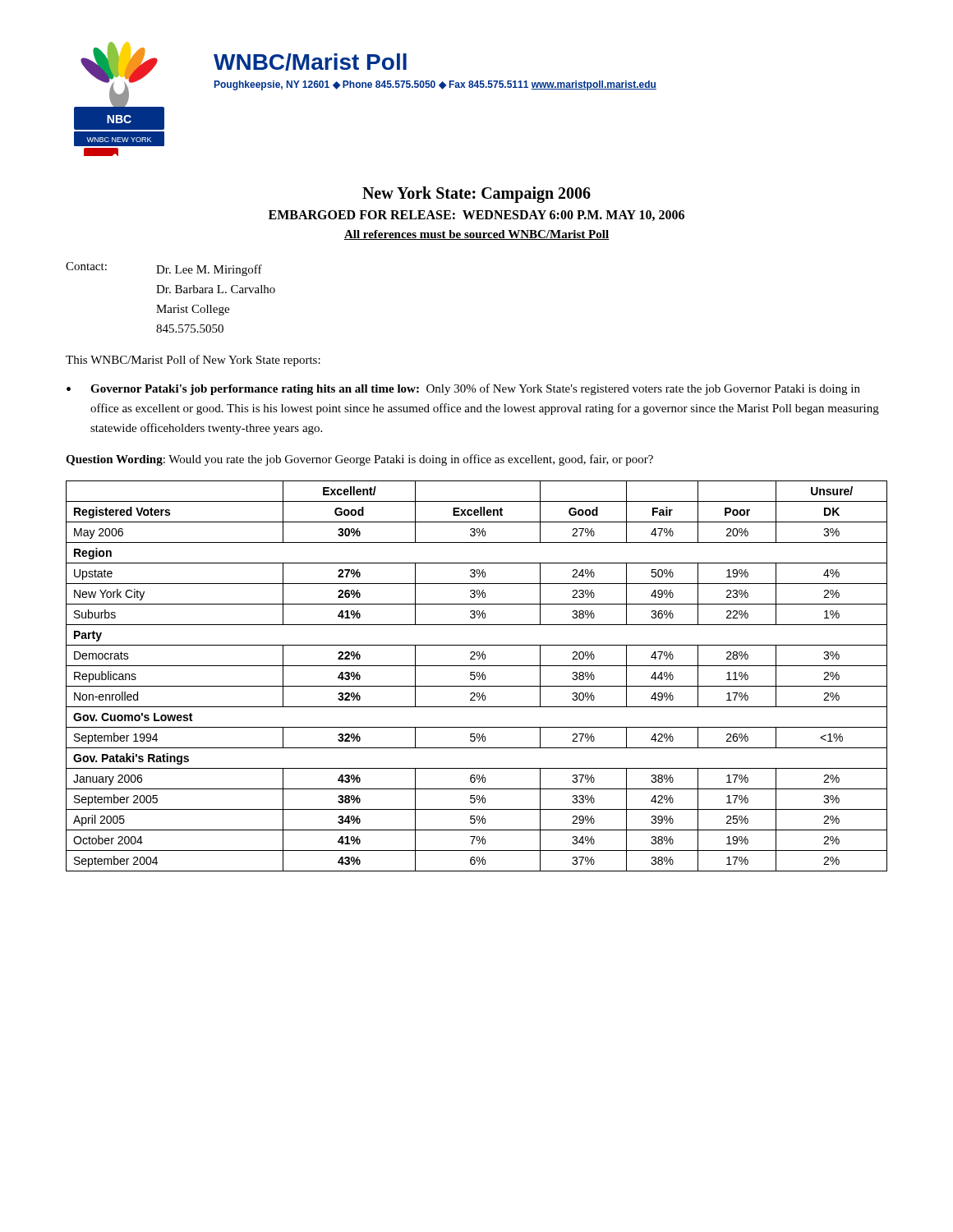Find the section header on this page that starts "All references must"
The image size is (953, 1232).
tap(476, 234)
